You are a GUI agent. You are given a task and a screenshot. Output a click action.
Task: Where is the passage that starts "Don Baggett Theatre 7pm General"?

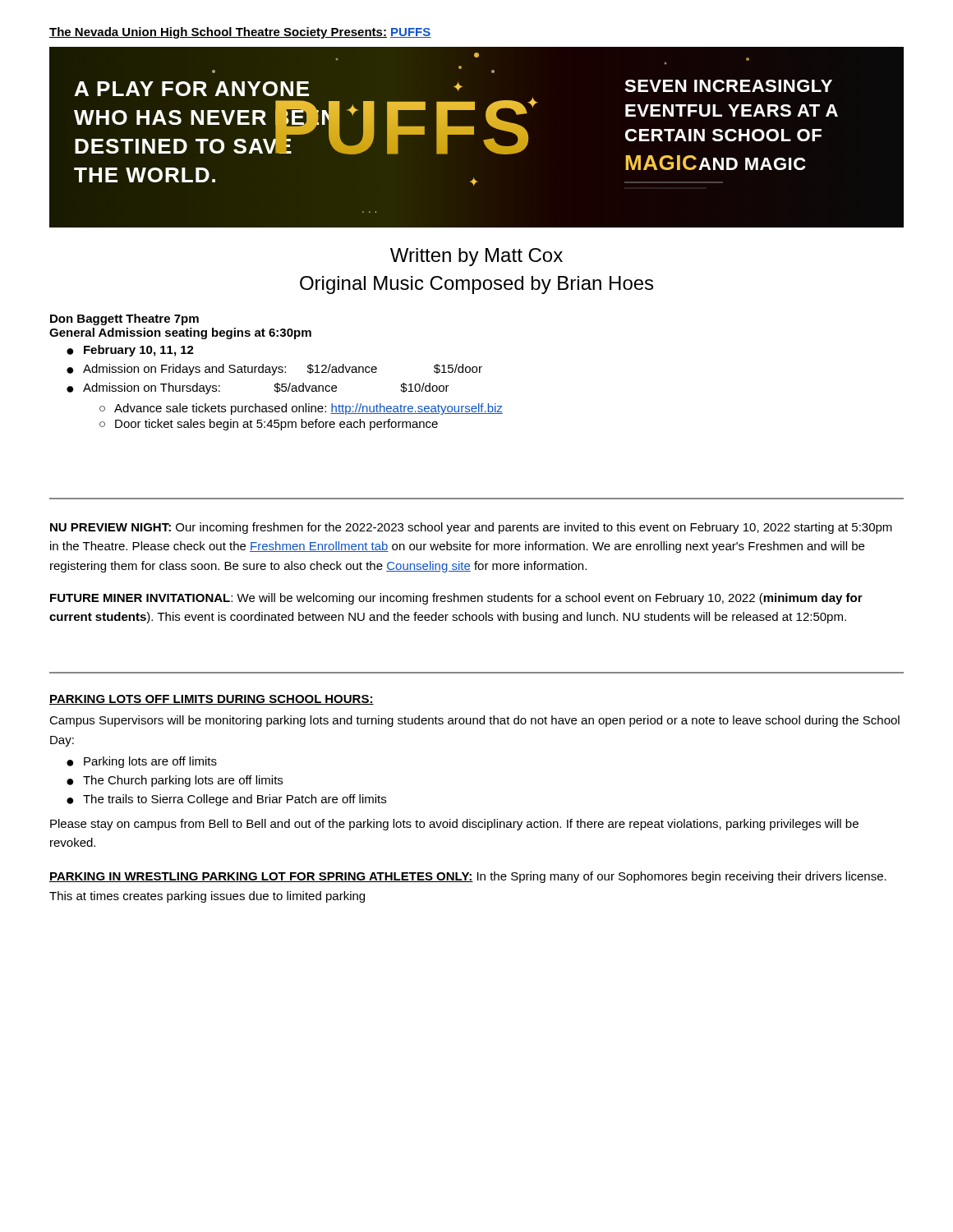(x=181, y=325)
